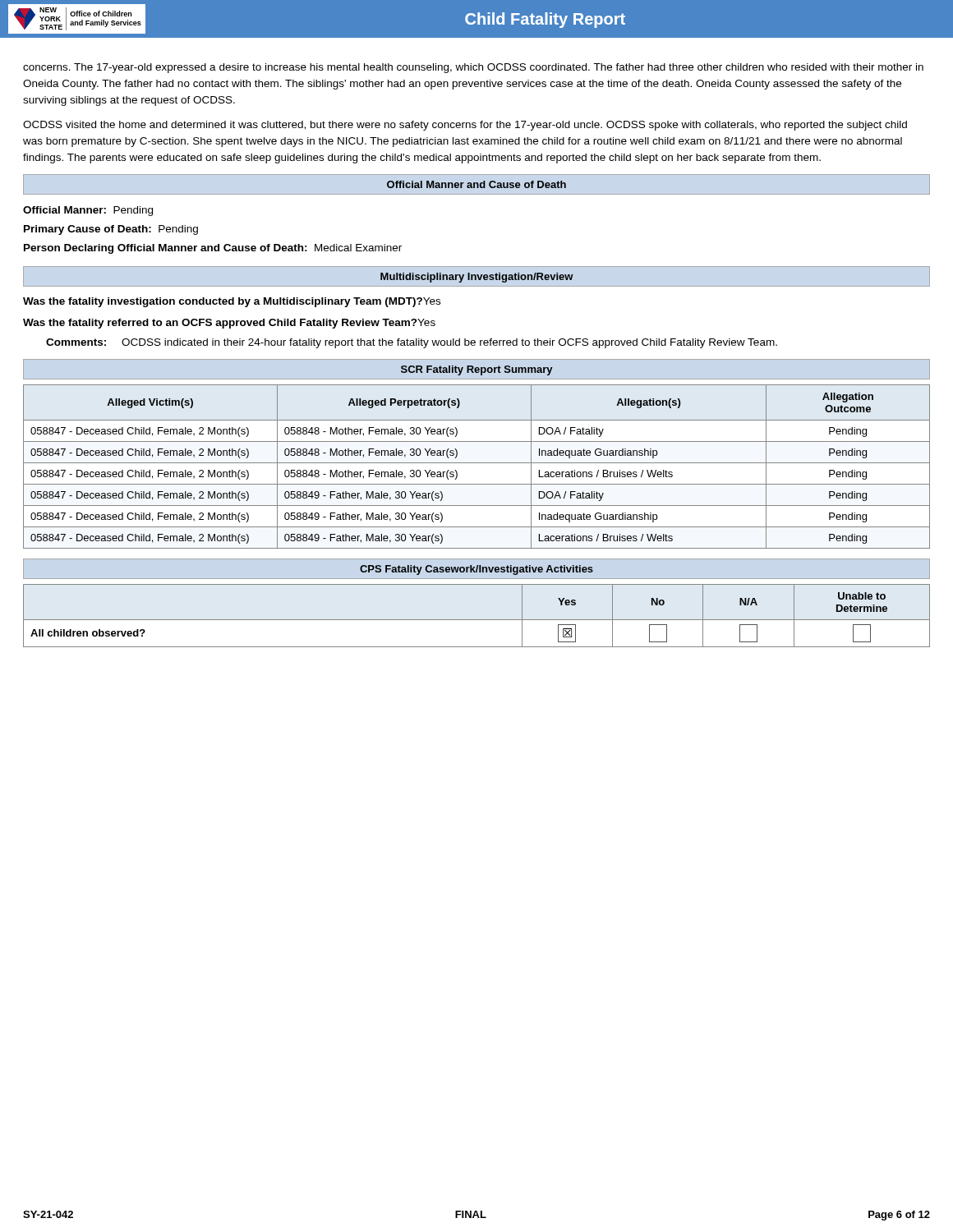Screen dimensions: 1232x953
Task: Where is the passage that starts "Comments: OCDSS indicated in their 24-hour"?
Action: tap(412, 342)
